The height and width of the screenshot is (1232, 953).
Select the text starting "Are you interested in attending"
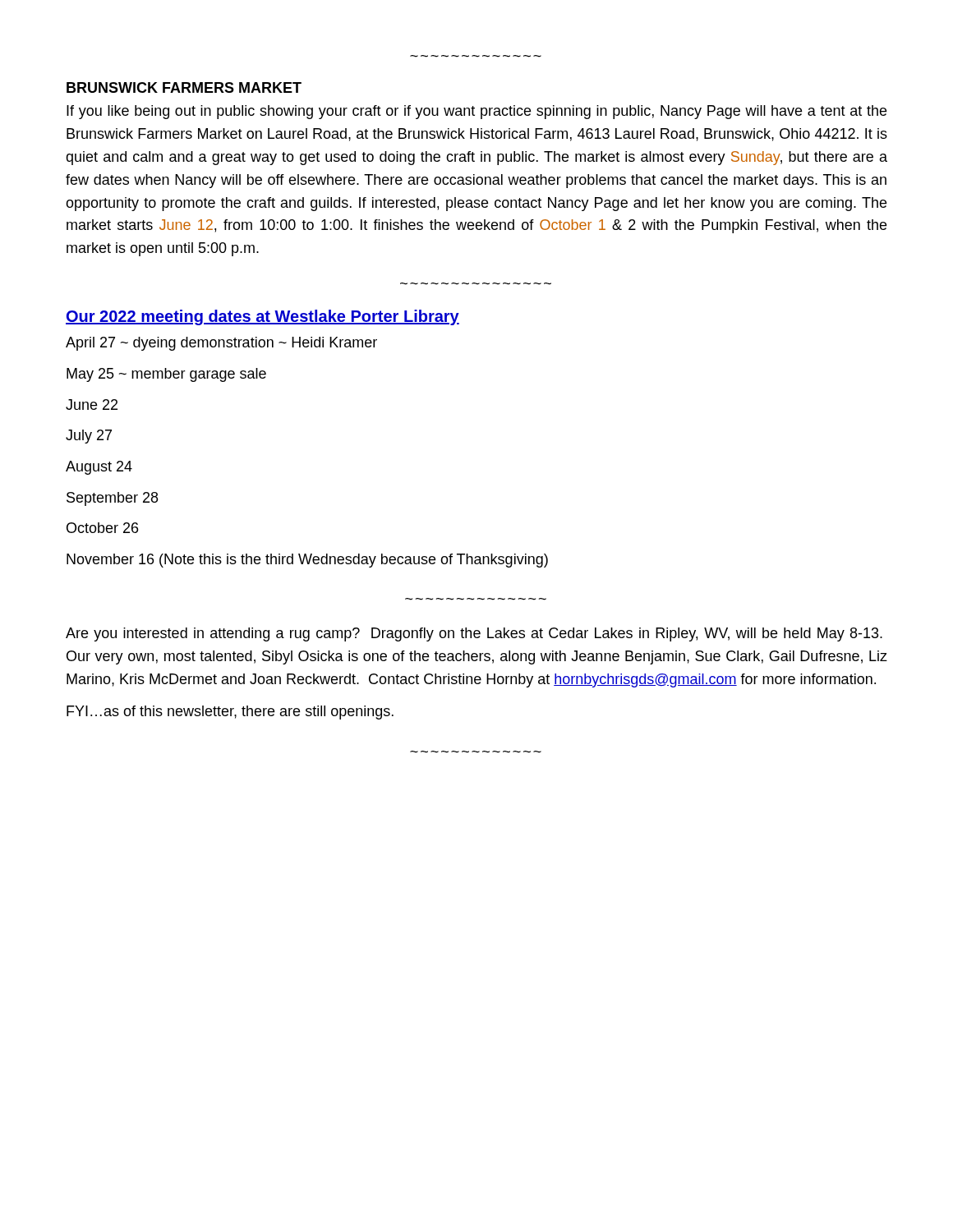point(476,656)
